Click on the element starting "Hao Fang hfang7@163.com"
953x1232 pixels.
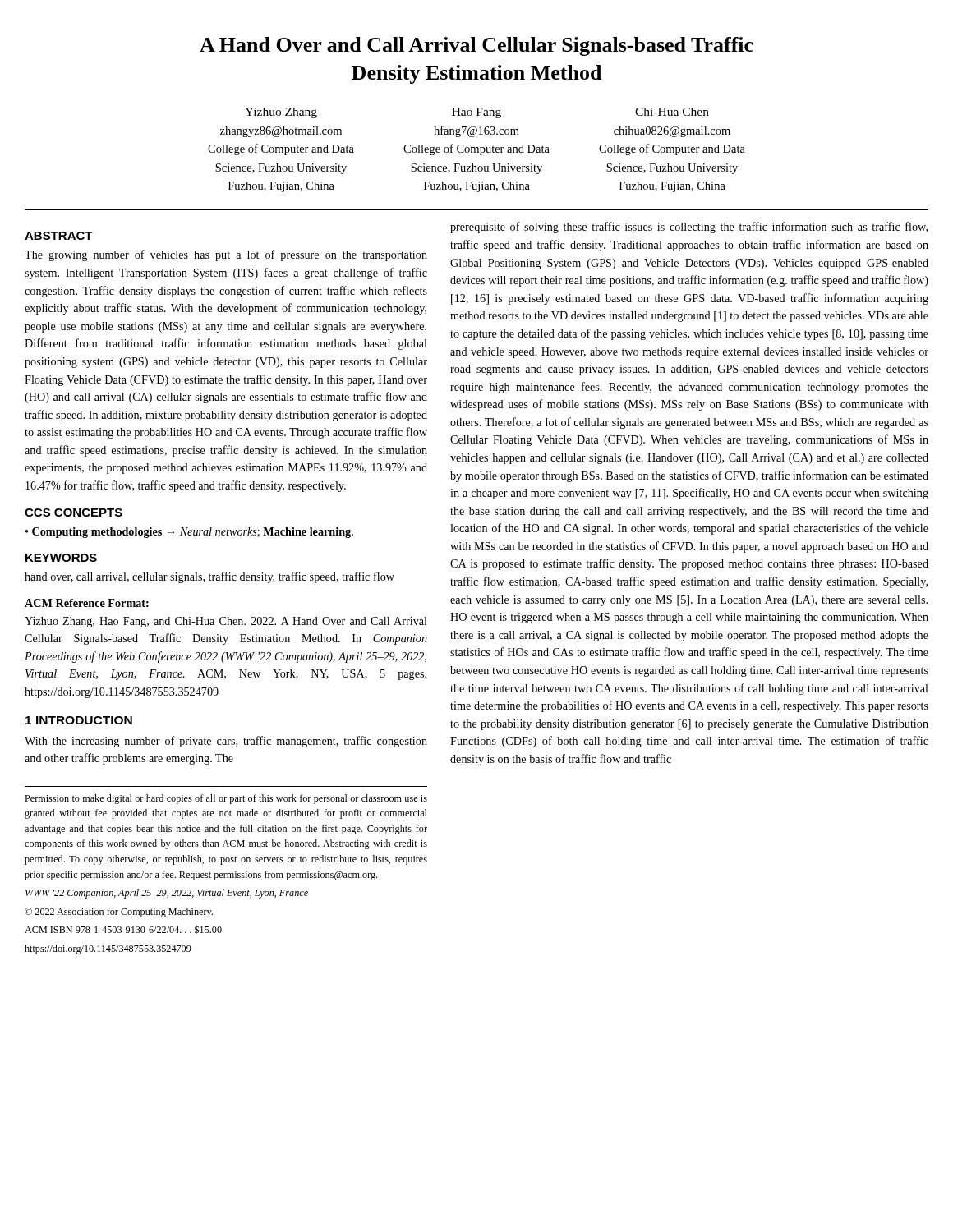pyautogui.click(x=476, y=148)
